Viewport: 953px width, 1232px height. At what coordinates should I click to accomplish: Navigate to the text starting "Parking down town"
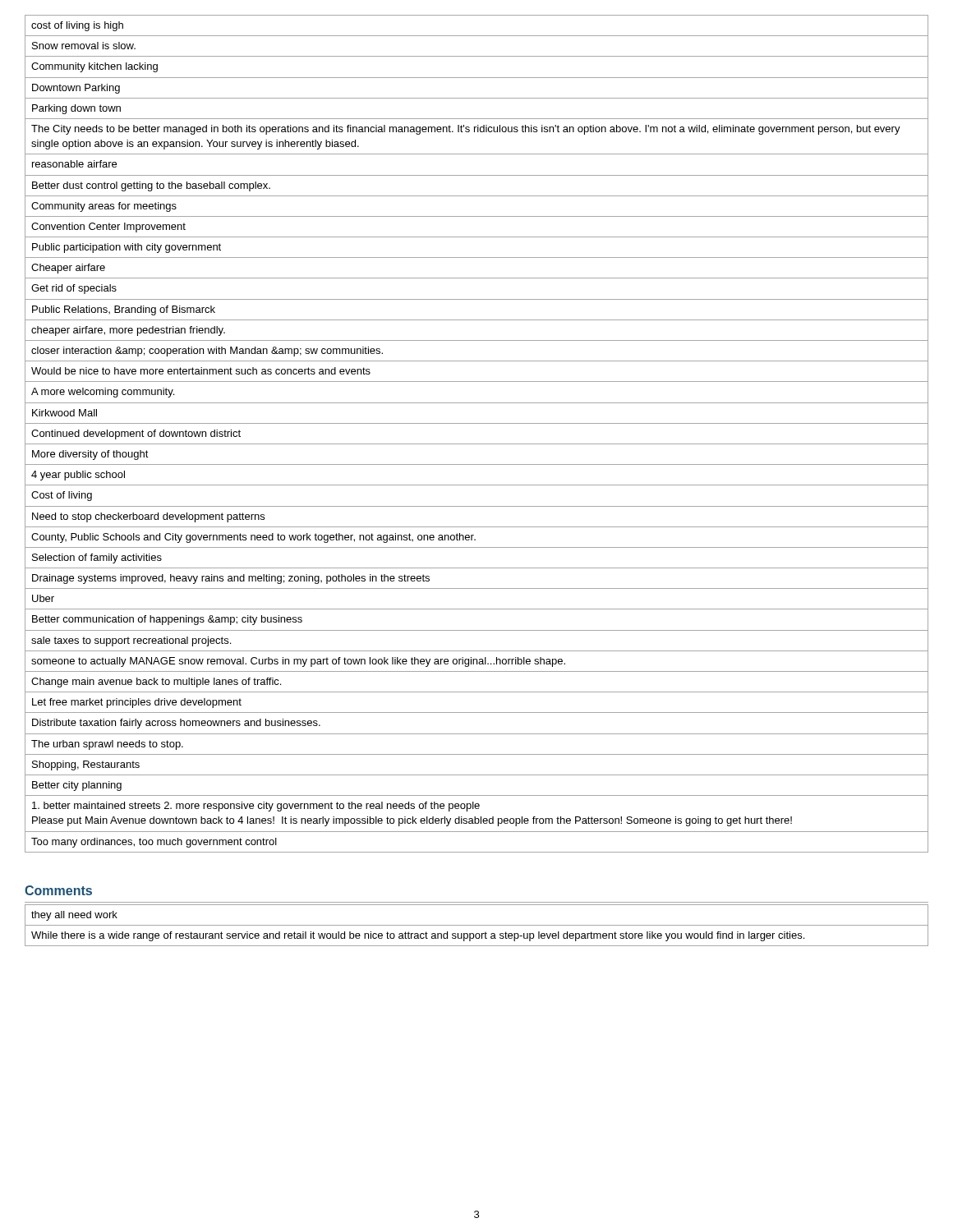(476, 108)
